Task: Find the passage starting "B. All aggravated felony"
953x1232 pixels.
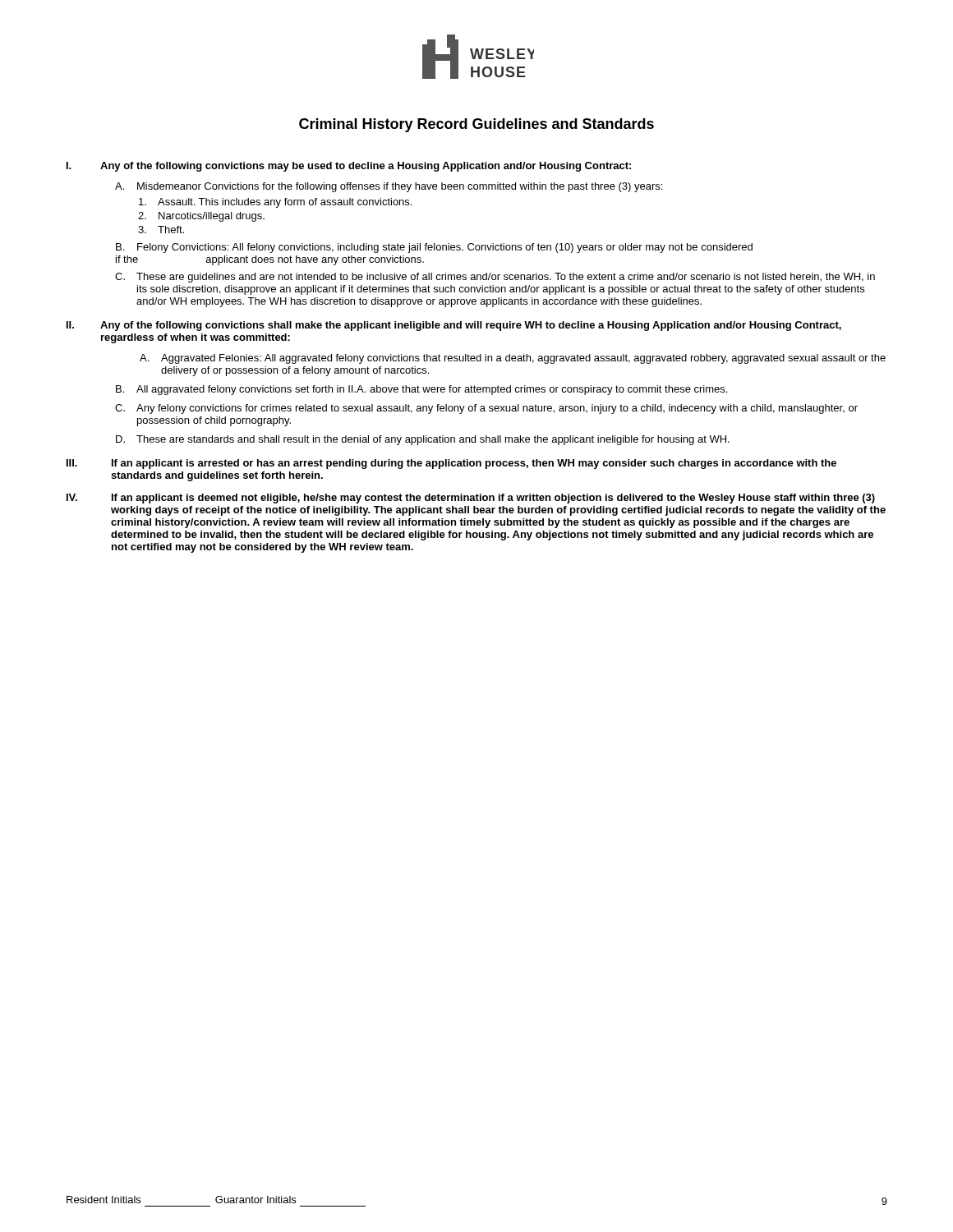Action: click(x=501, y=389)
